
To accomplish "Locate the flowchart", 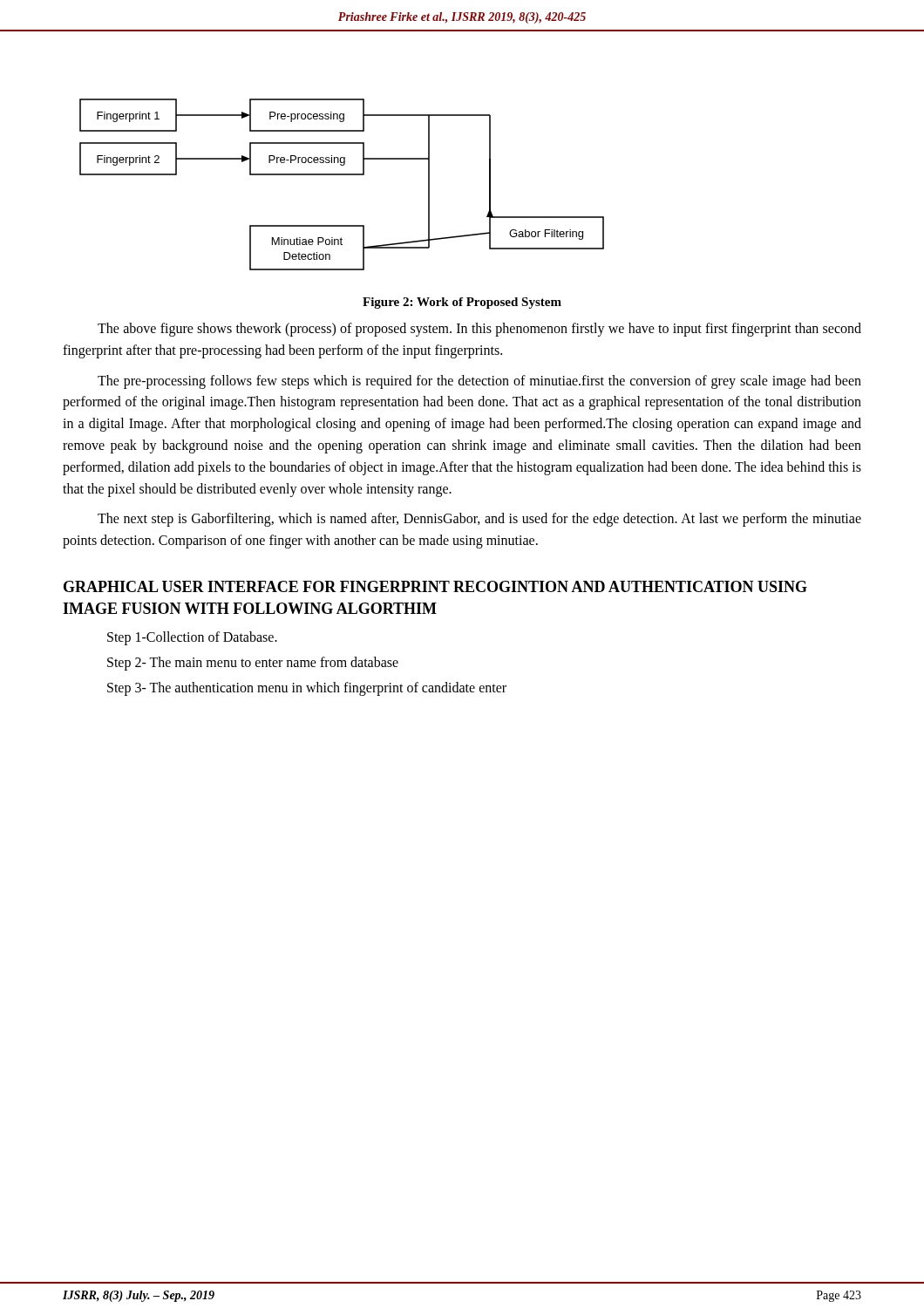I will pyautogui.click(x=462, y=180).
